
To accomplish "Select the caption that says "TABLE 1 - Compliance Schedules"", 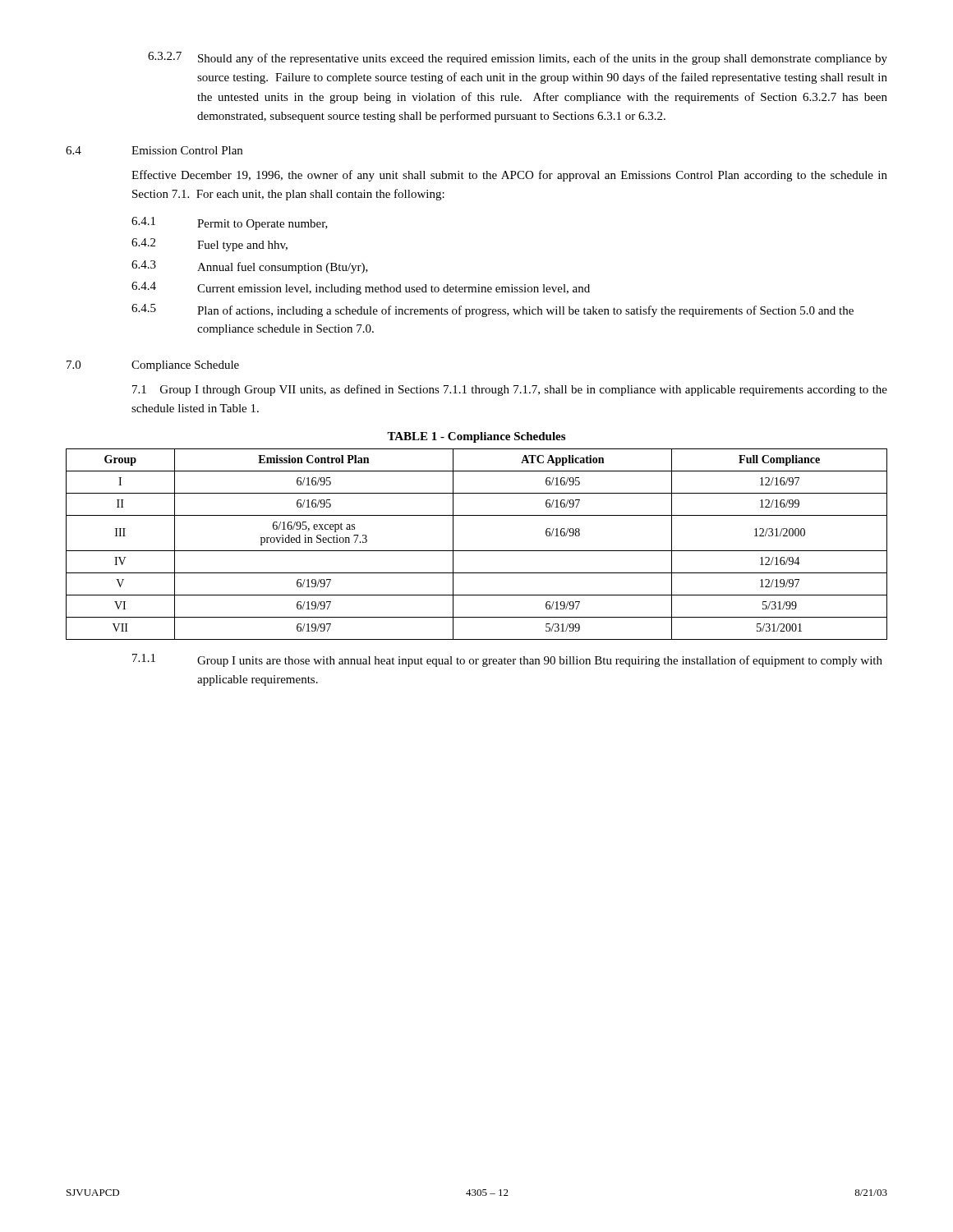I will [476, 436].
